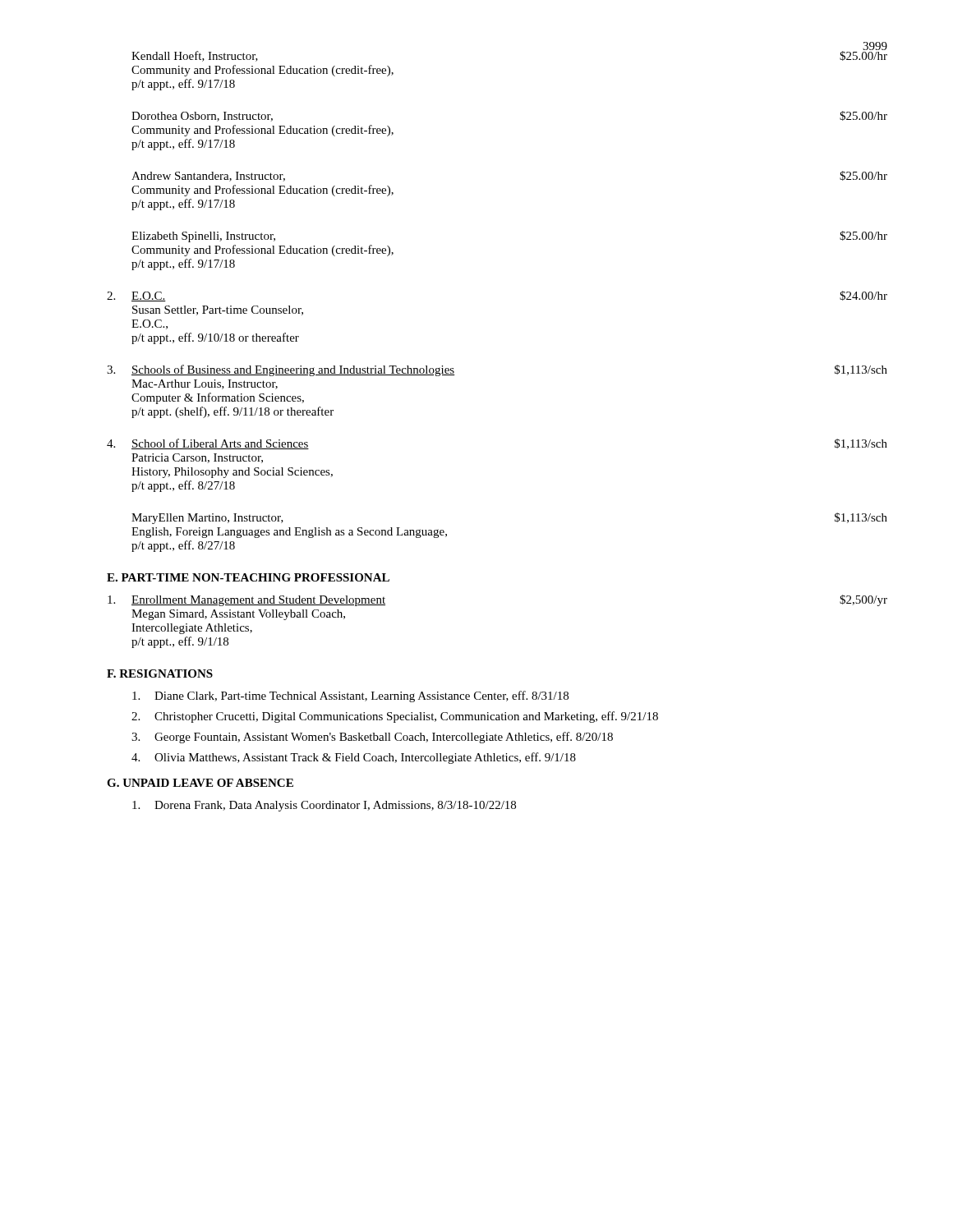This screenshot has height=1232, width=953.
Task: Select the text starting "F. RESIGNATIONS"
Action: tap(160, 673)
